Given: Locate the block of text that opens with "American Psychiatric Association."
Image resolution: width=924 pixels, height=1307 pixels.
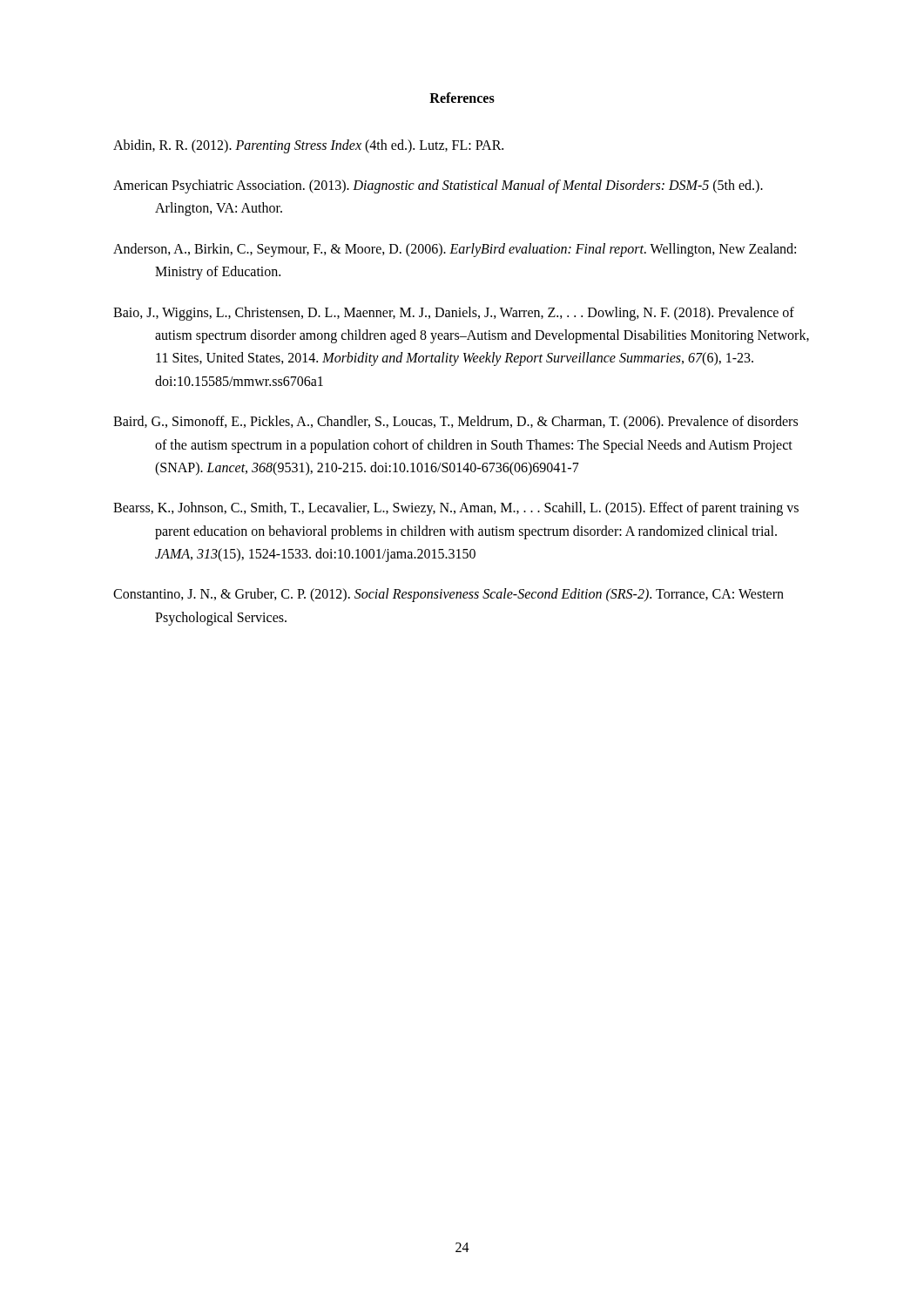Looking at the screenshot, I should 438,197.
